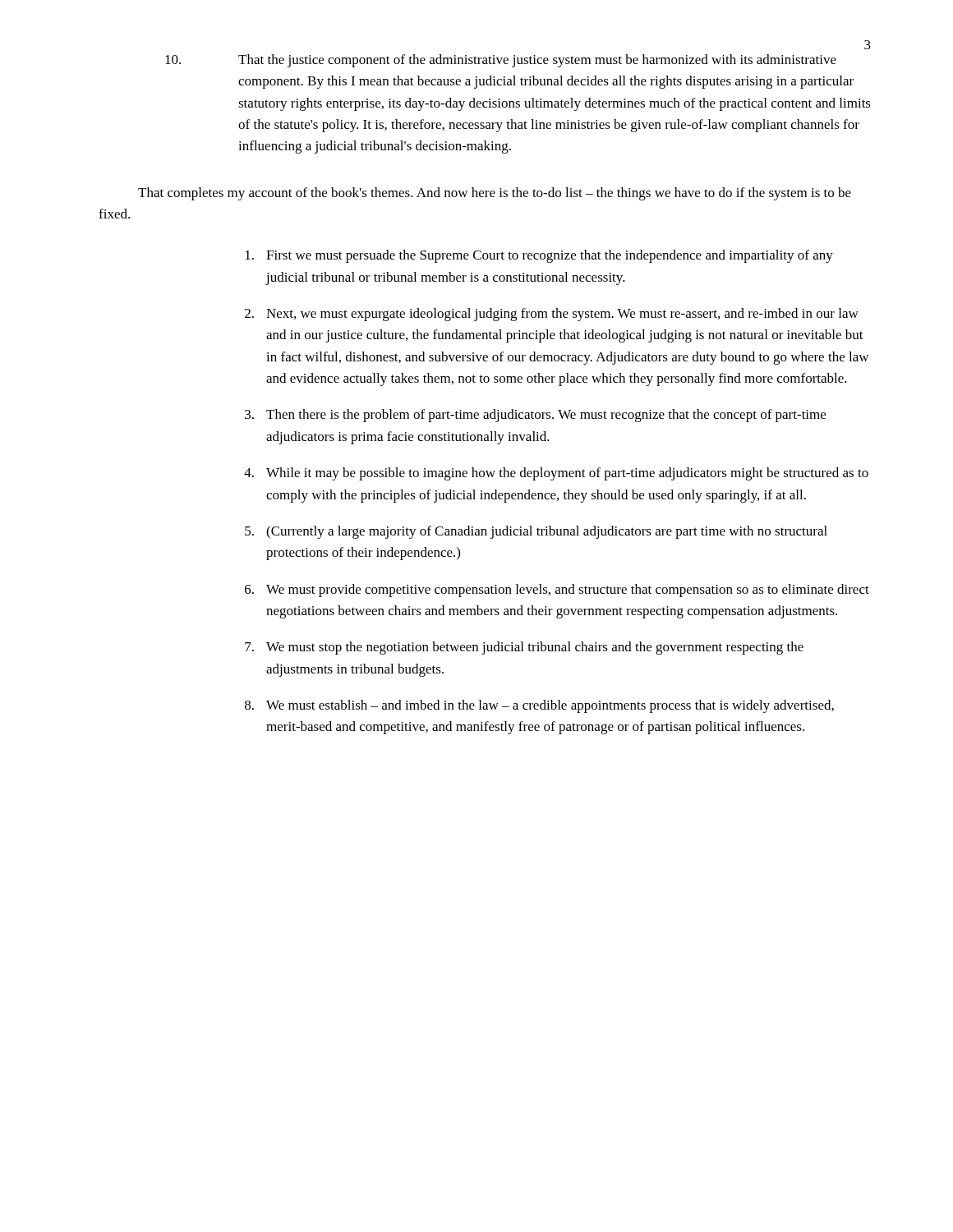Screen dimensions: 1232x953
Task: Find the list item with the text "5. (Currently a large majority of Canadian judicial"
Action: [x=550, y=542]
